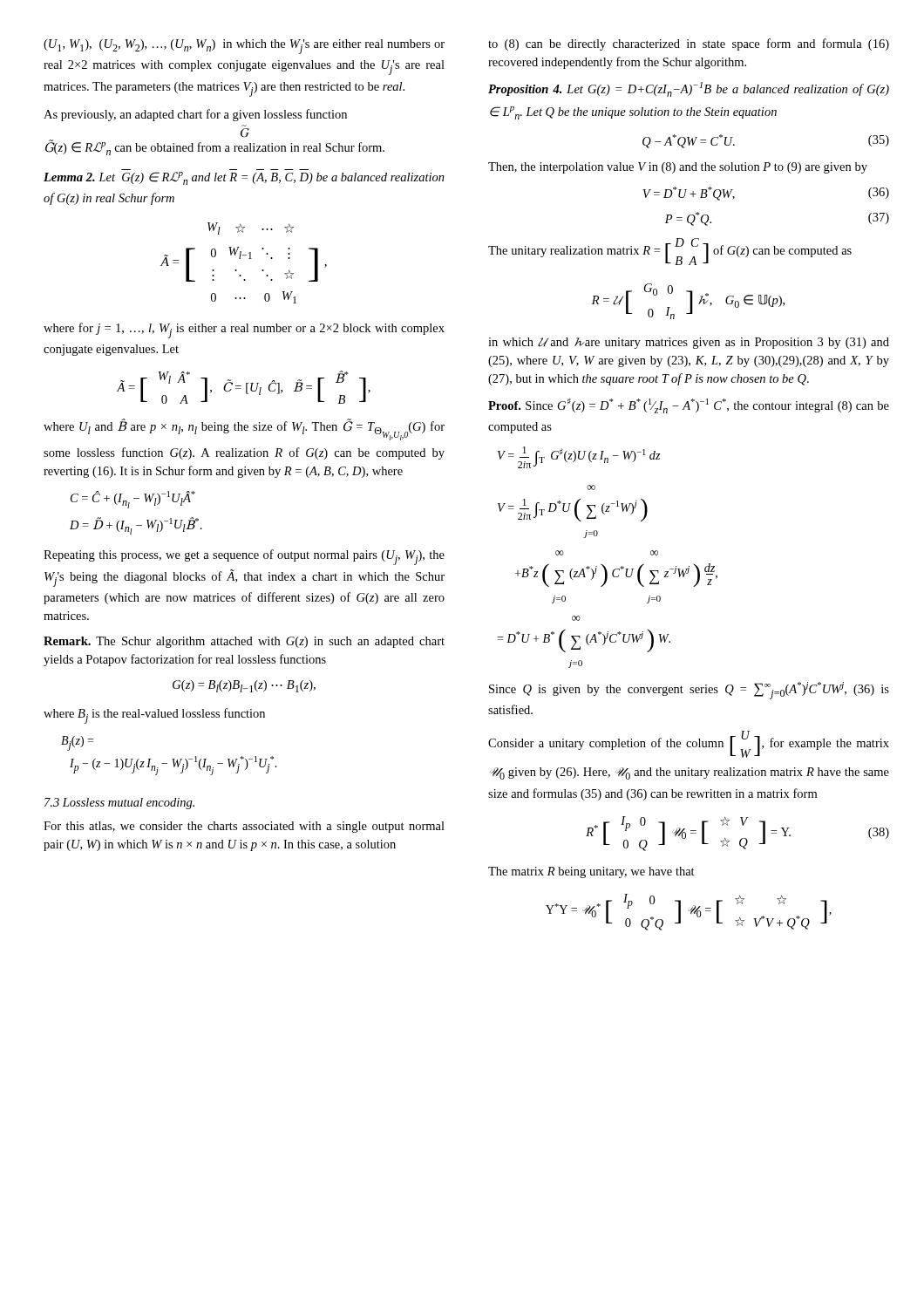Image resolution: width=924 pixels, height=1308 pixels.
Task: Select the section header
Action: [x=120, y=802]
